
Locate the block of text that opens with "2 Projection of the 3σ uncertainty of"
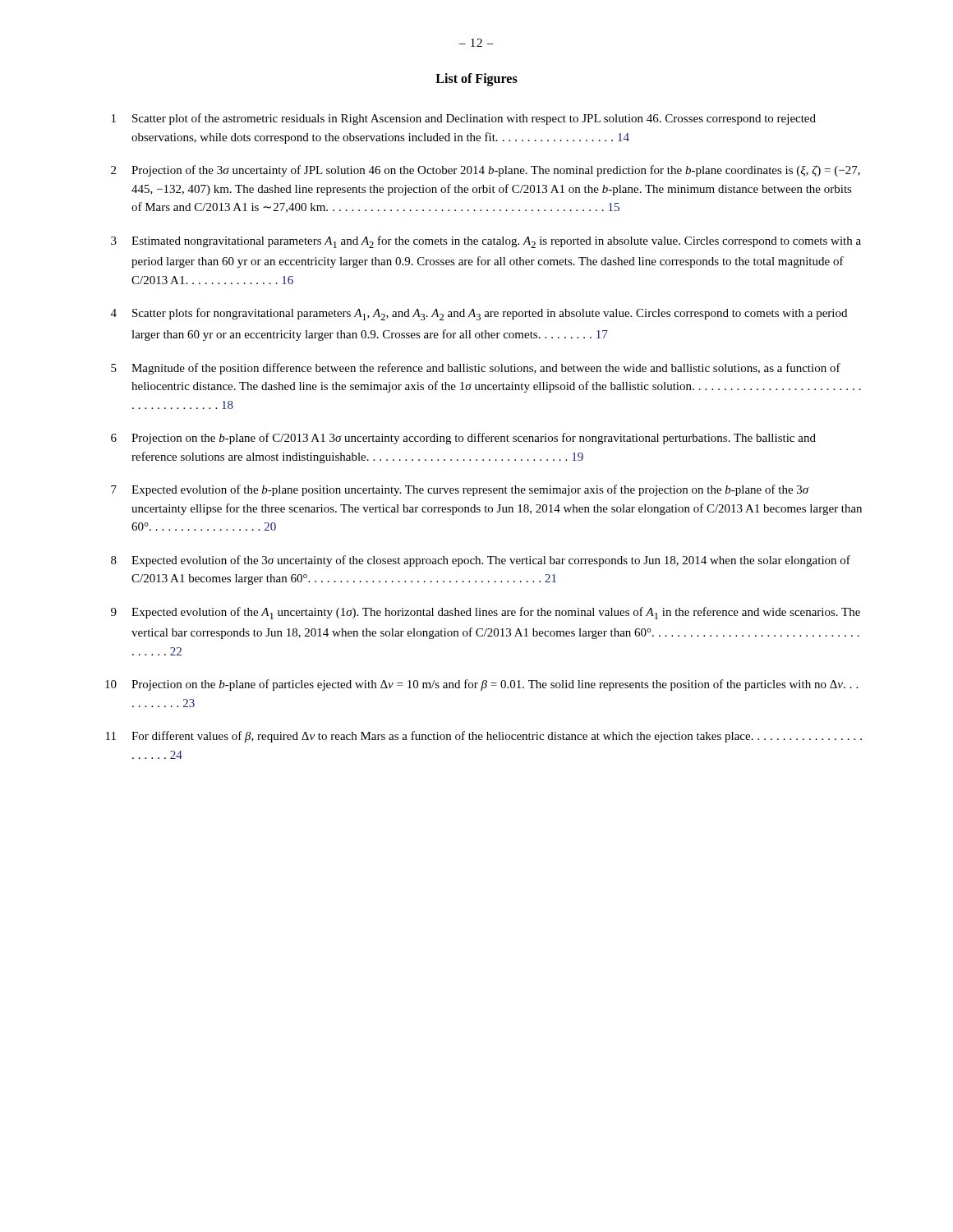click(476, 189)
